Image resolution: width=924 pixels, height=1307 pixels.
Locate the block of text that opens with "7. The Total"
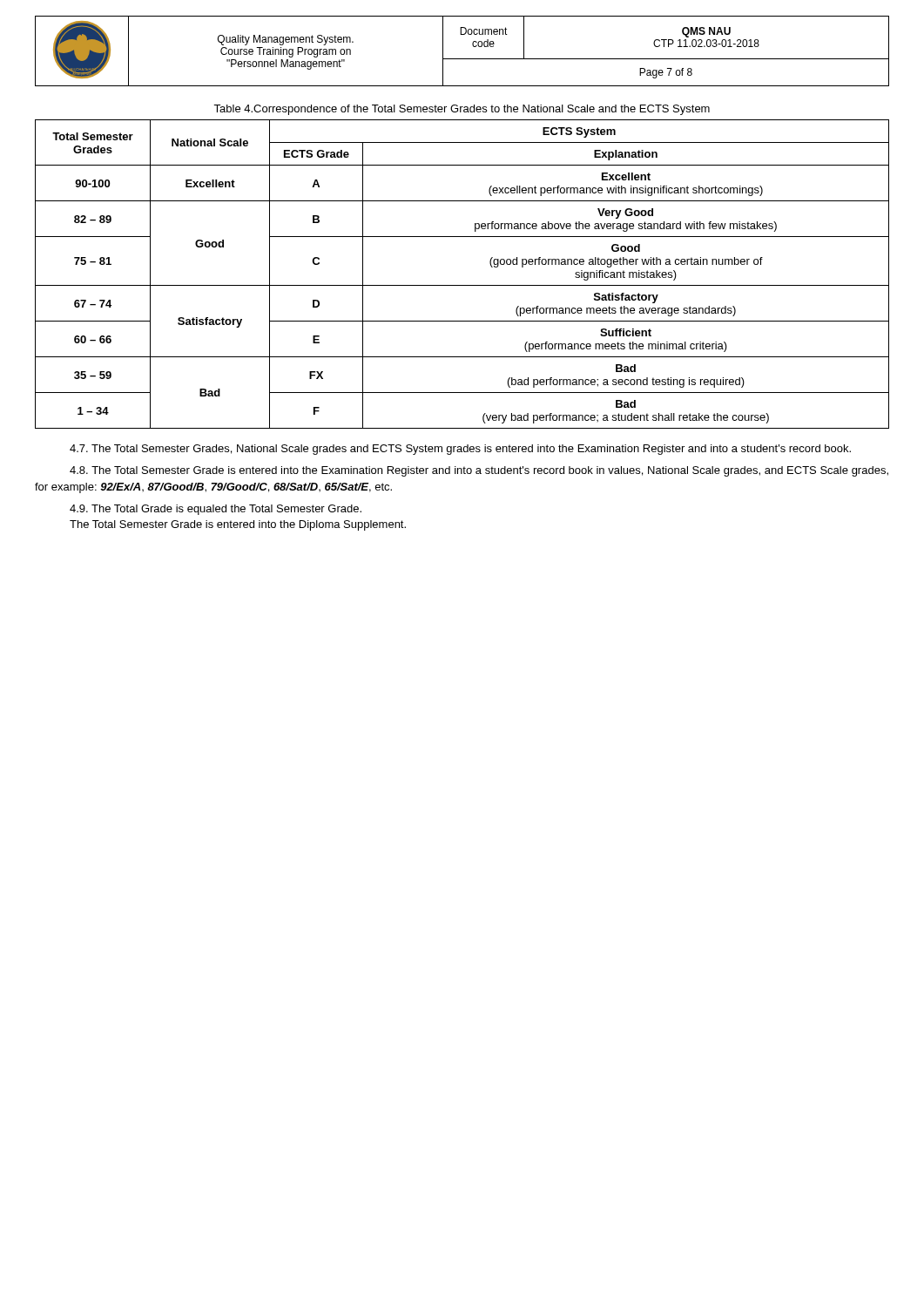tap(461, 448)
